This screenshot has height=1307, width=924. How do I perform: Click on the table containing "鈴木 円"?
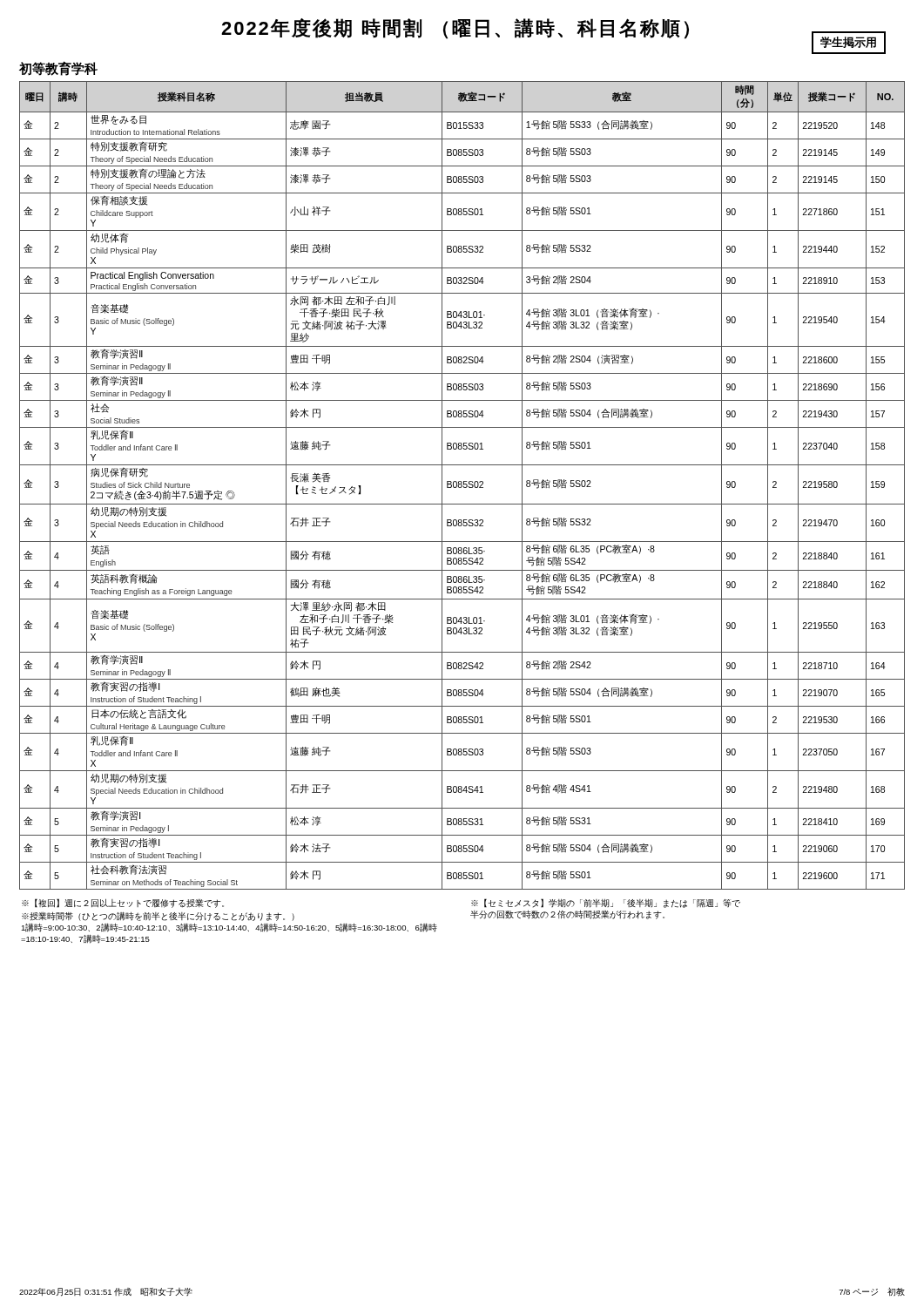tap(462, 485)
